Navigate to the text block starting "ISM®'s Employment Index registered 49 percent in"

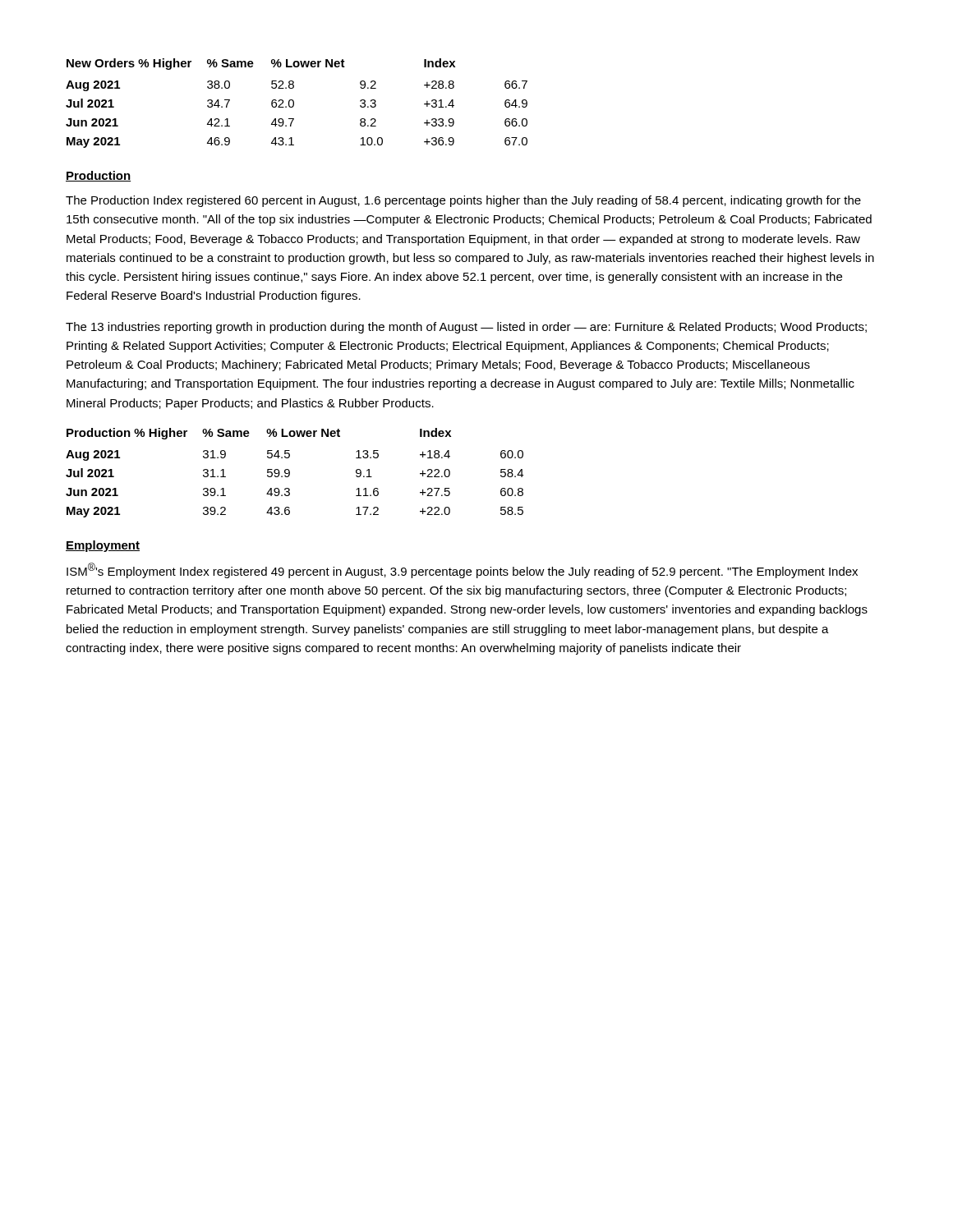point(467,608)
